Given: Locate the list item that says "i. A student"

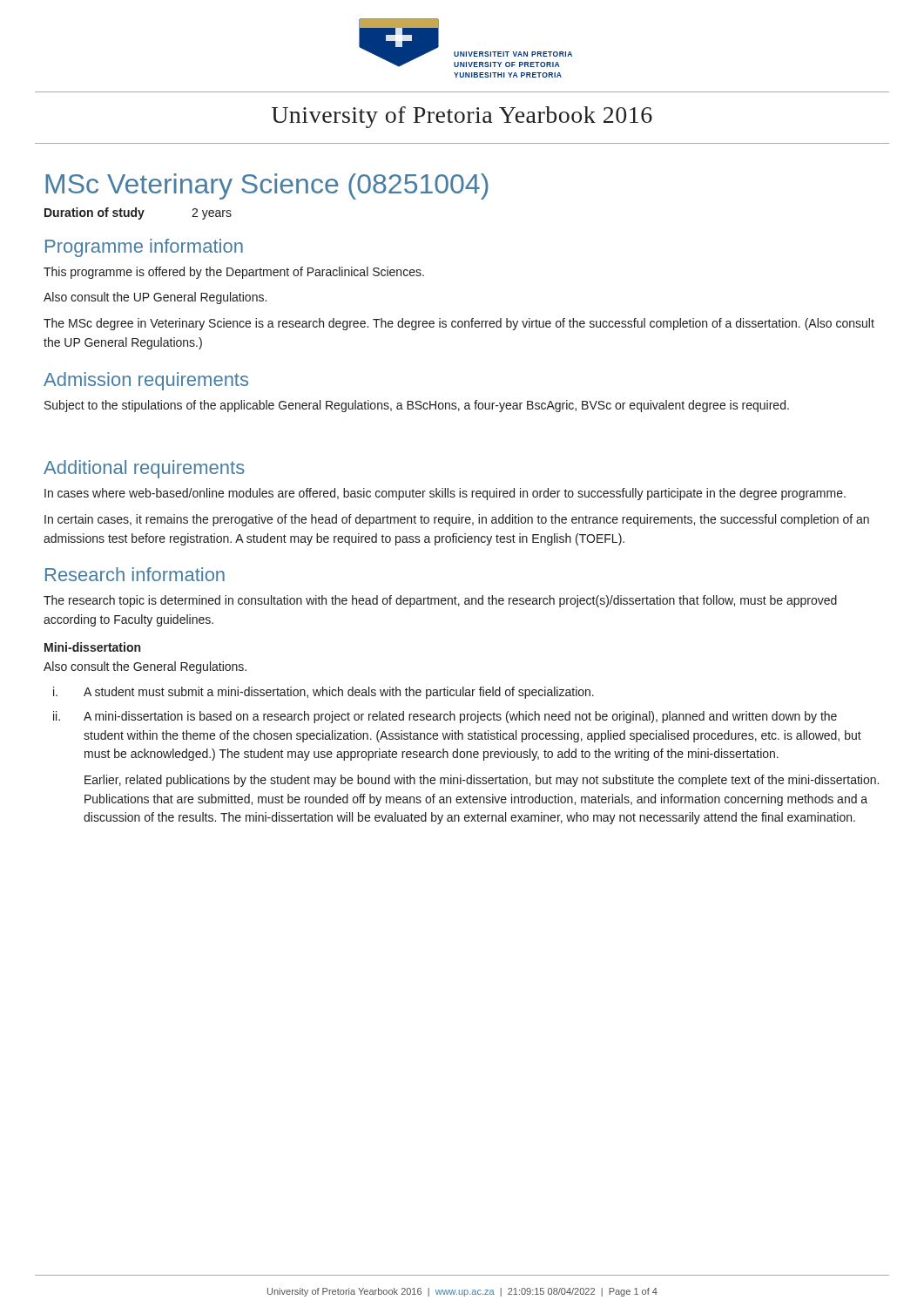Looking at the screenshot, I should click(462, 693).
